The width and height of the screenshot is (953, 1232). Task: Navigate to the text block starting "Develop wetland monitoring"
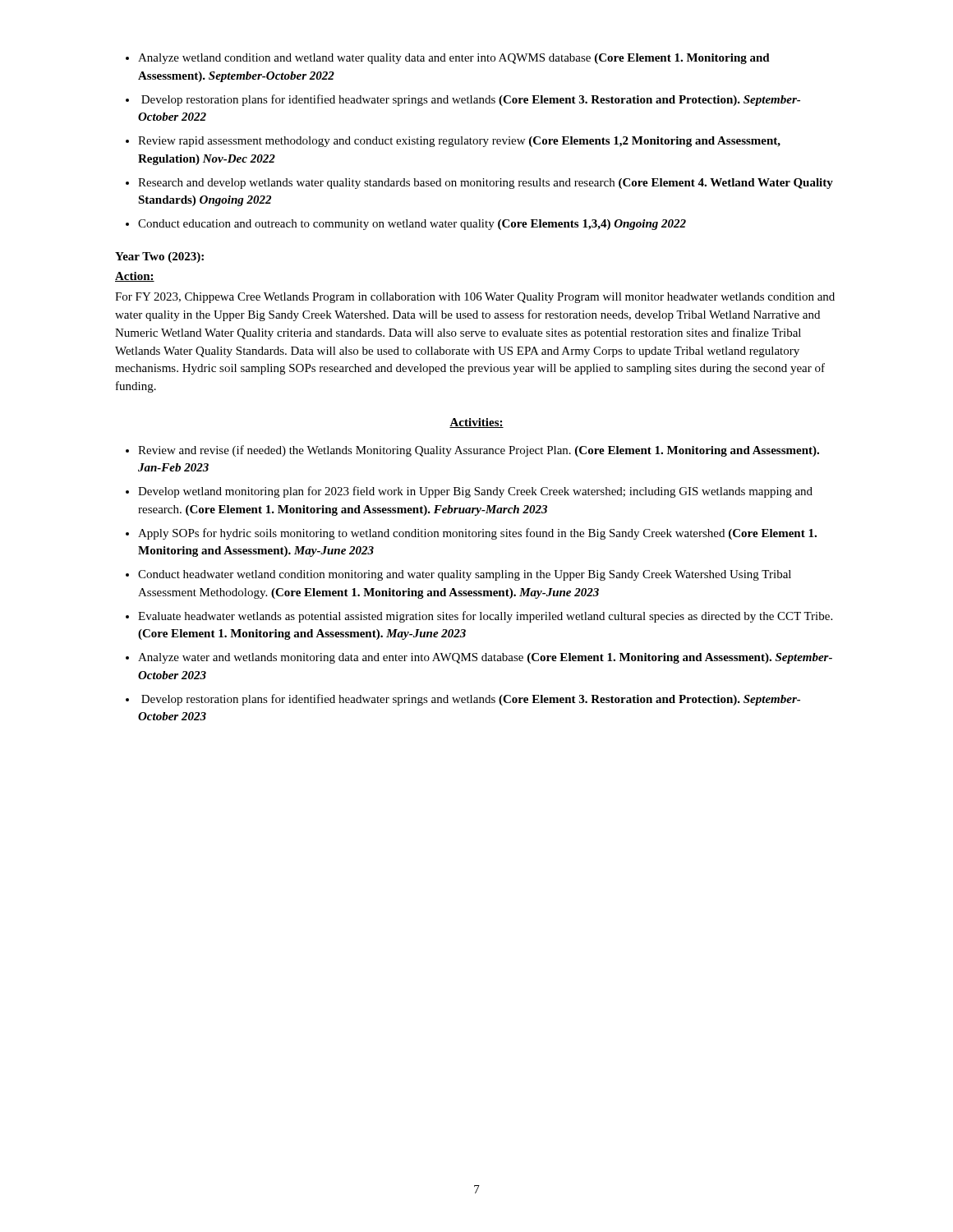coord(488,501)
